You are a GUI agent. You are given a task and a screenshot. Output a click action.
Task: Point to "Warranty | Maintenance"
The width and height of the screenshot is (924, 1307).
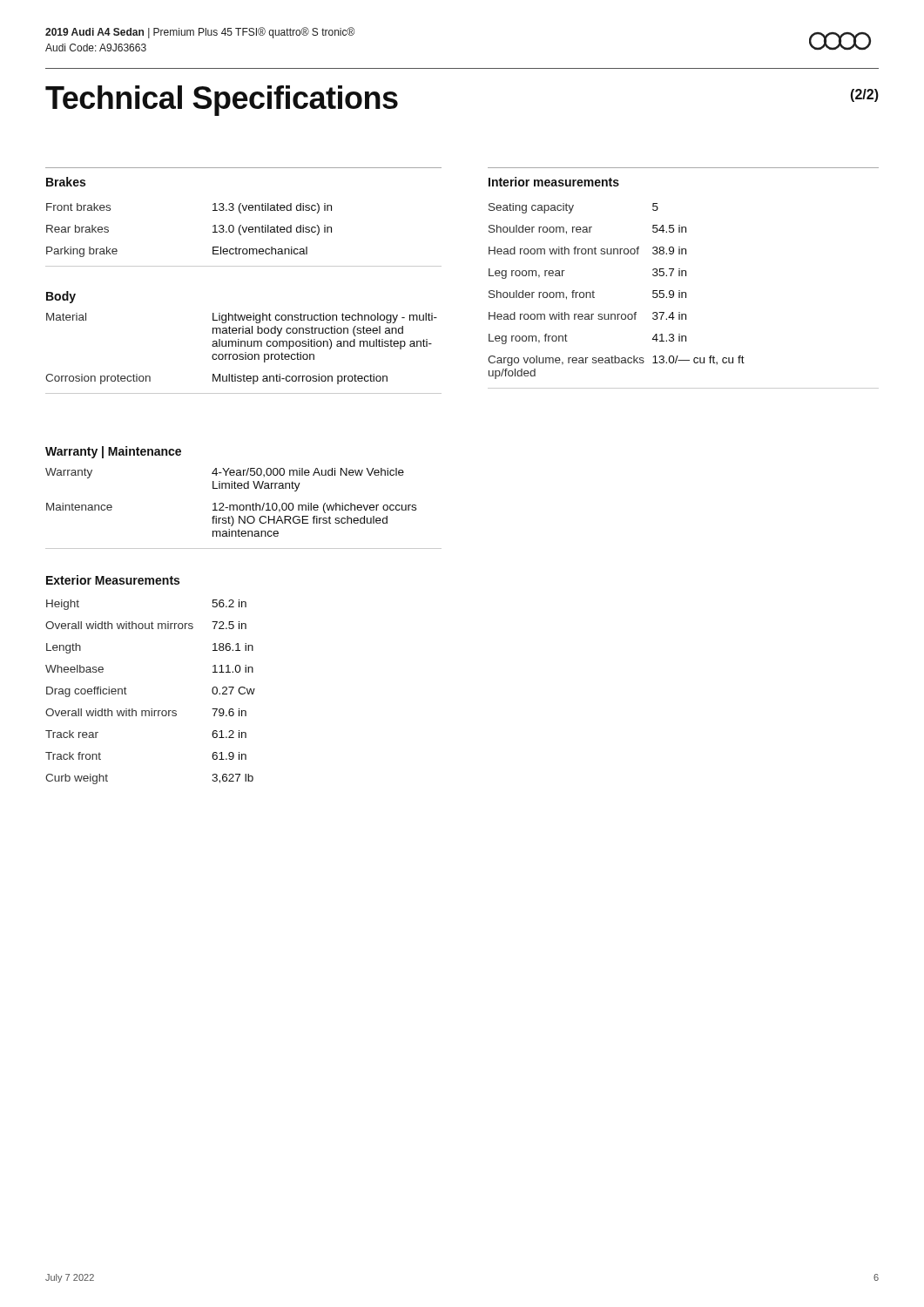pos(114,451)
